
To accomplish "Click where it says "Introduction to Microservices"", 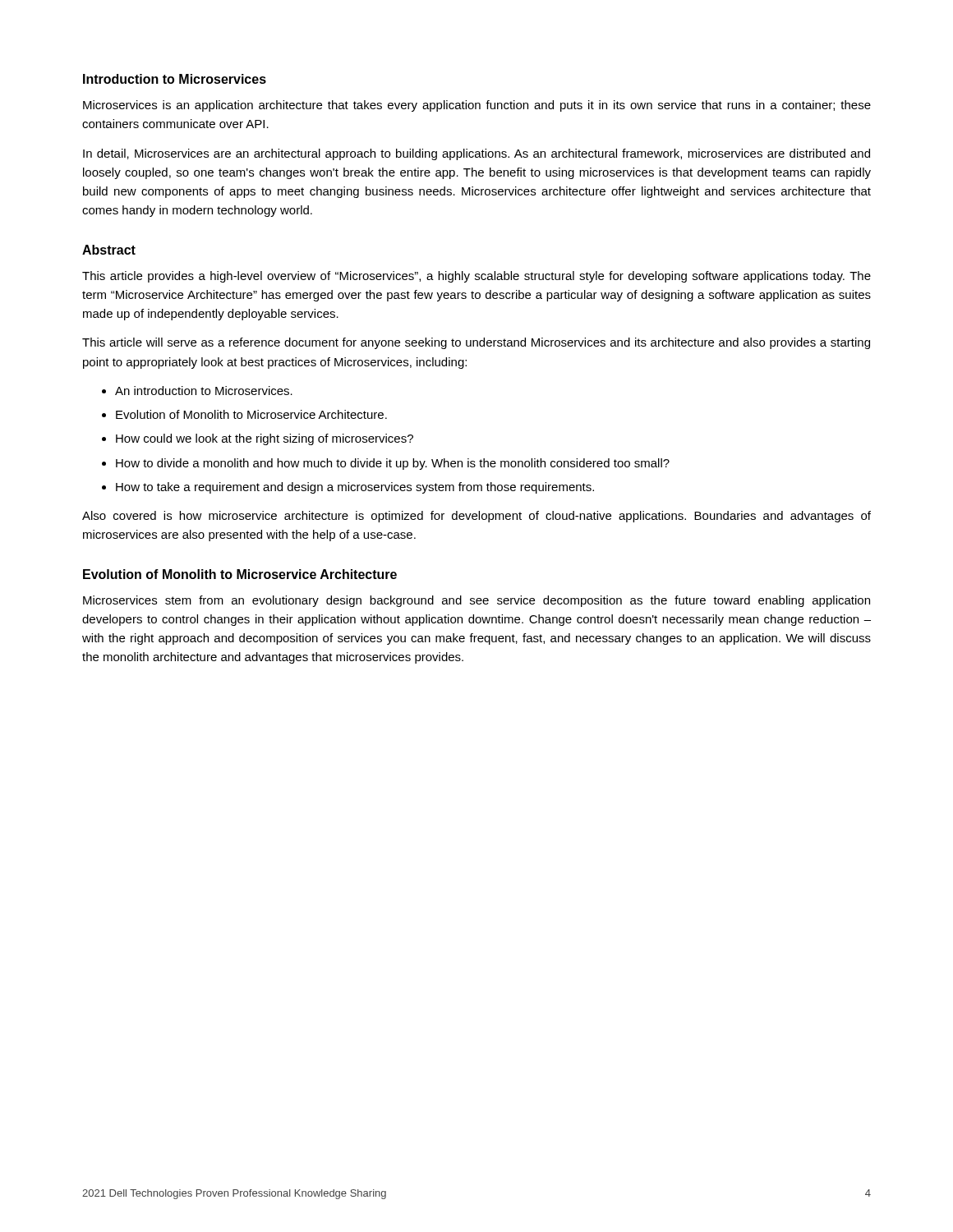I will (174, 79).
